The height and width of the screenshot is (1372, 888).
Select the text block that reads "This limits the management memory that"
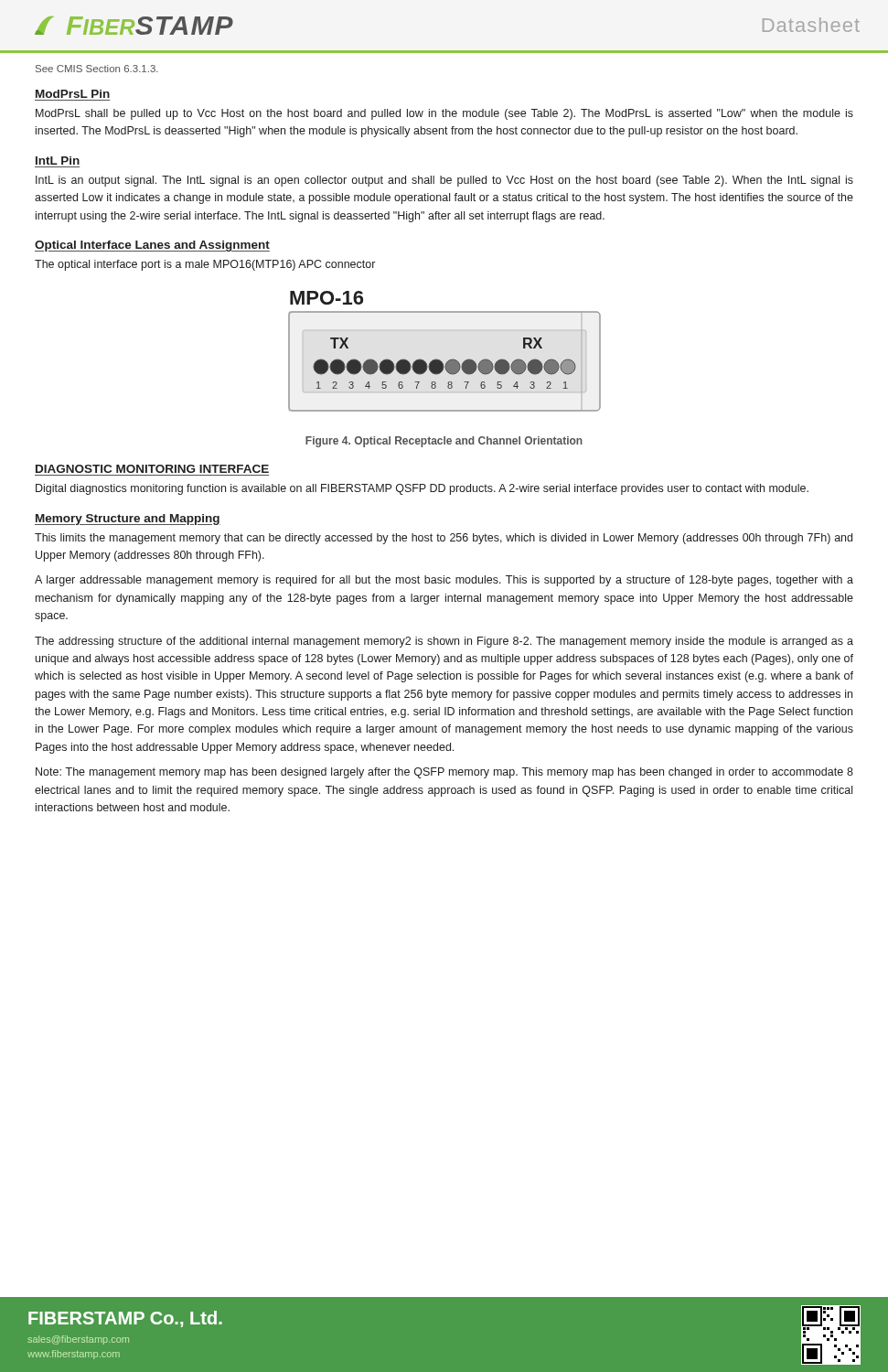point(444,546)
